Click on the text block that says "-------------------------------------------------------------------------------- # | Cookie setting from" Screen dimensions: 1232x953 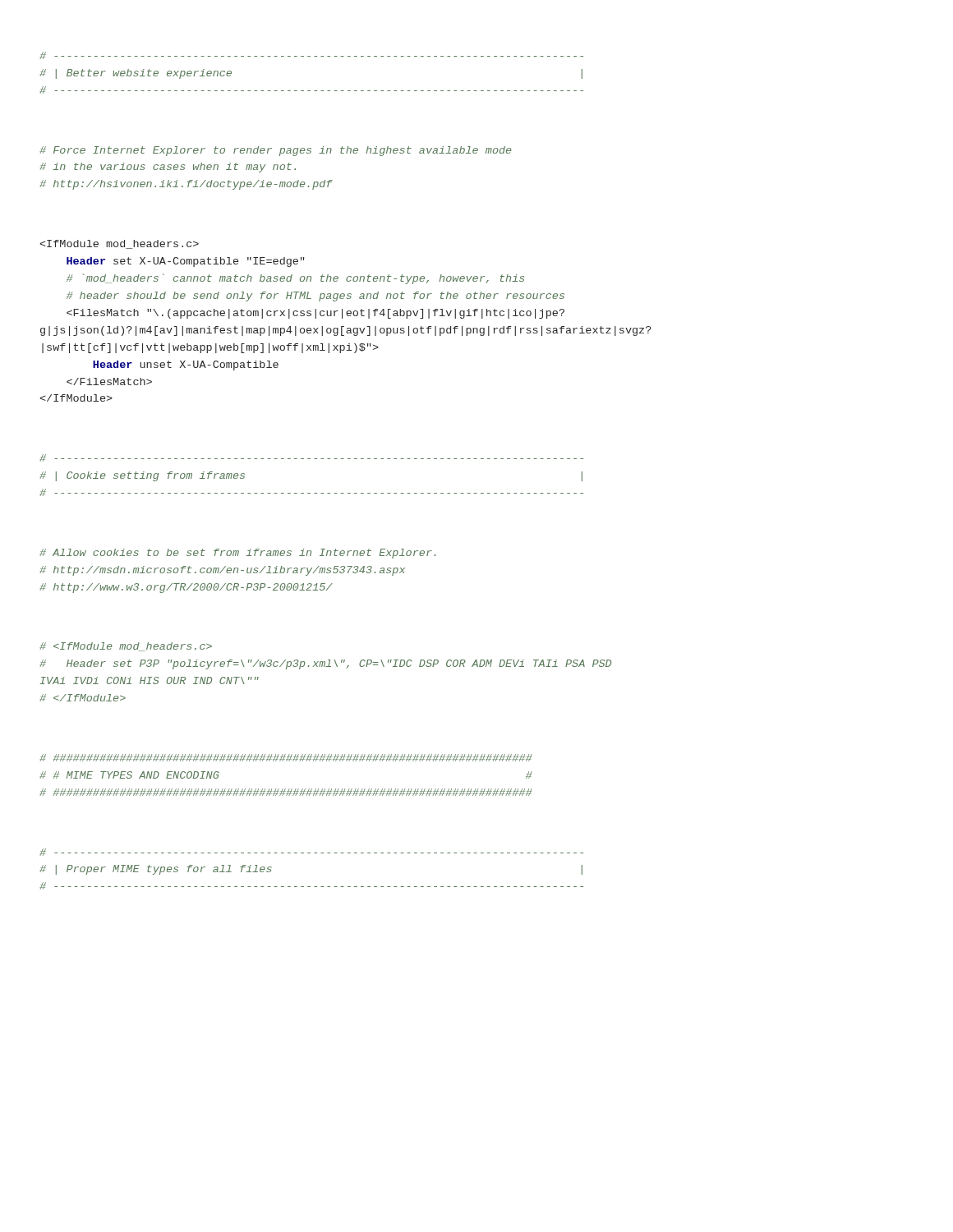point(312,485)
